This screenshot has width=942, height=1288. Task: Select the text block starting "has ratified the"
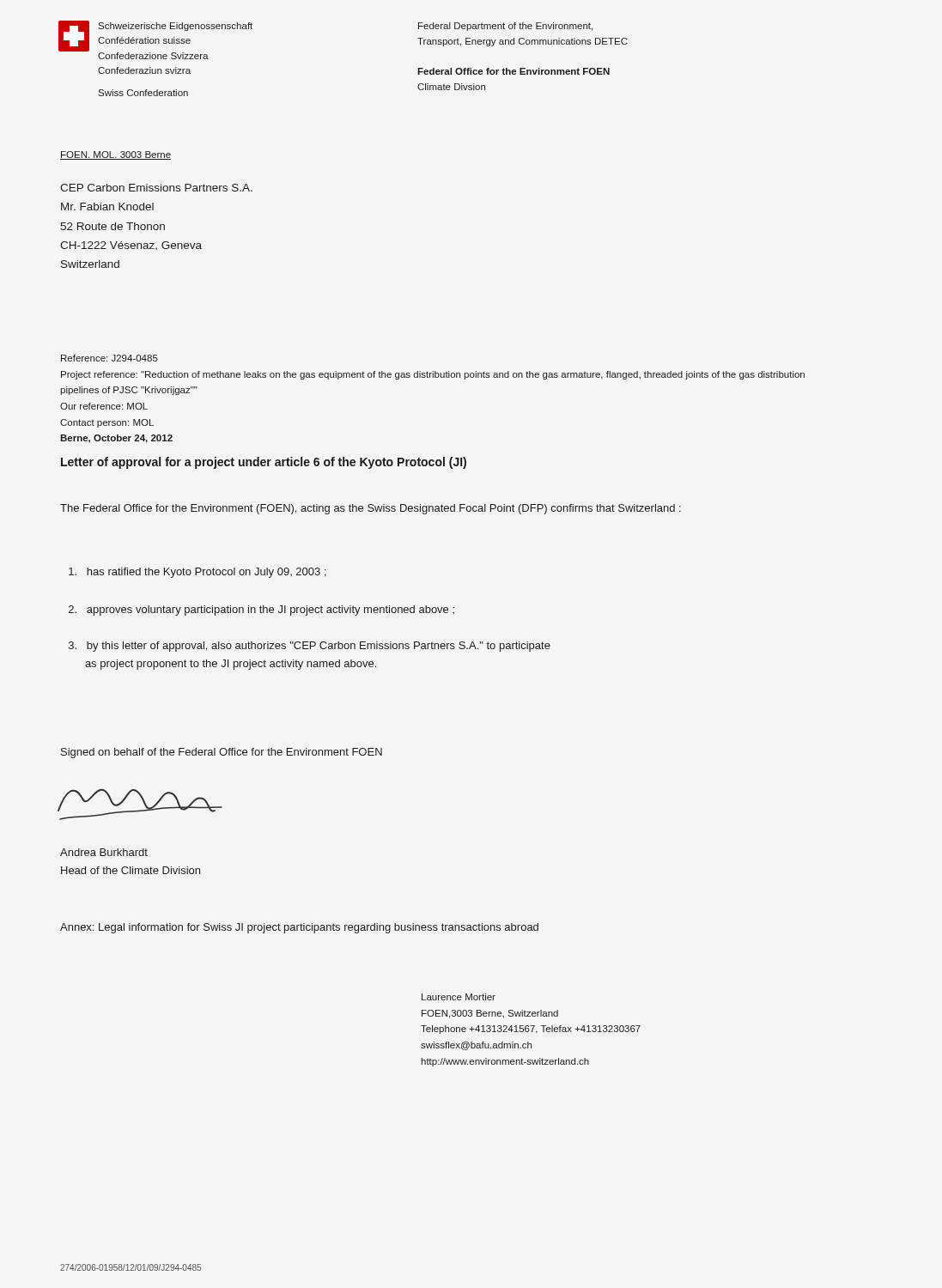[193, 572]
